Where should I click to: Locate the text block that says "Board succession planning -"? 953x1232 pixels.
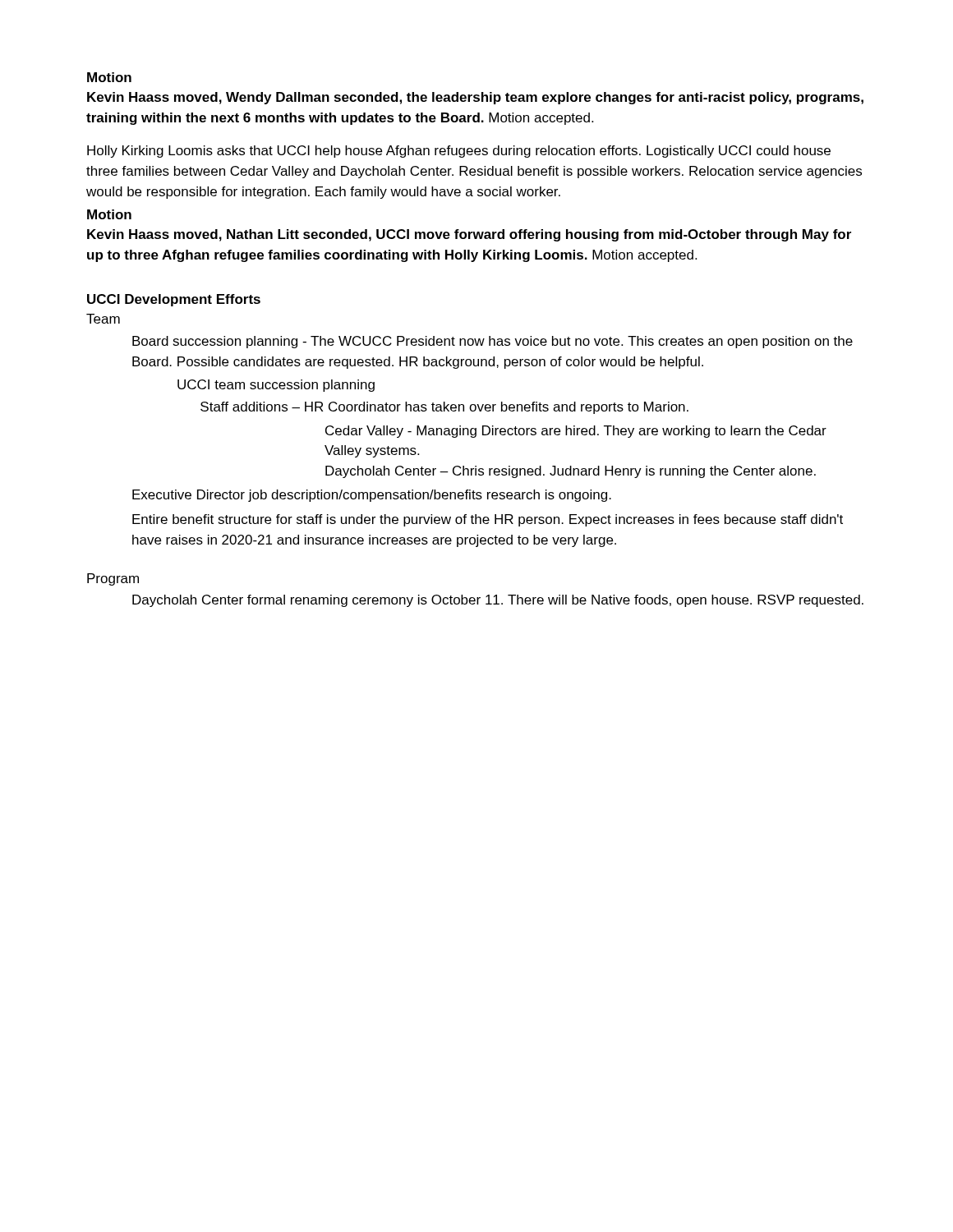[x=492, y=351]
